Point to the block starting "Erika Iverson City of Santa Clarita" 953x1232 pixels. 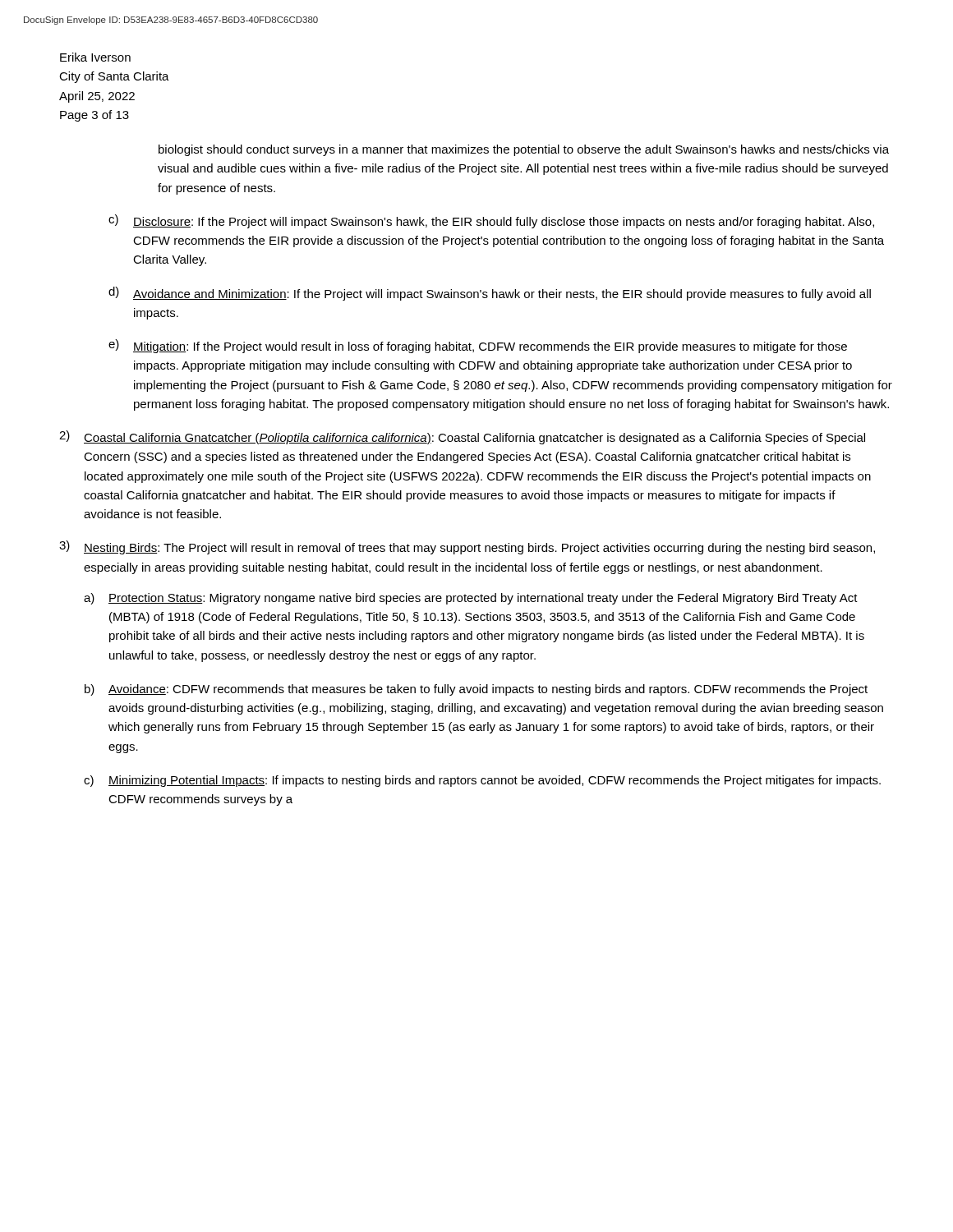point(114,86)
